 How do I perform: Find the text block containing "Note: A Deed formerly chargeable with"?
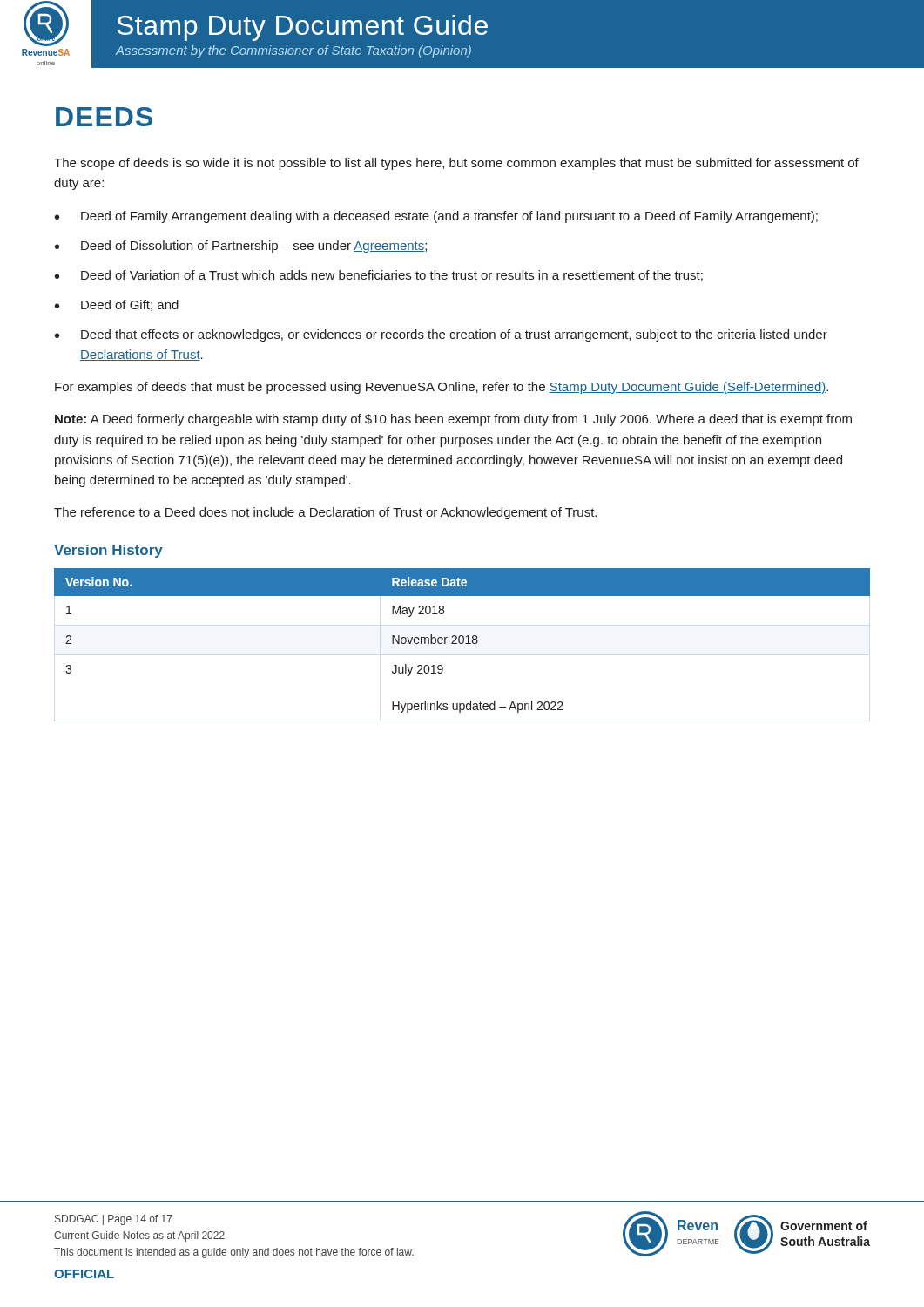(x=453, y=449)
